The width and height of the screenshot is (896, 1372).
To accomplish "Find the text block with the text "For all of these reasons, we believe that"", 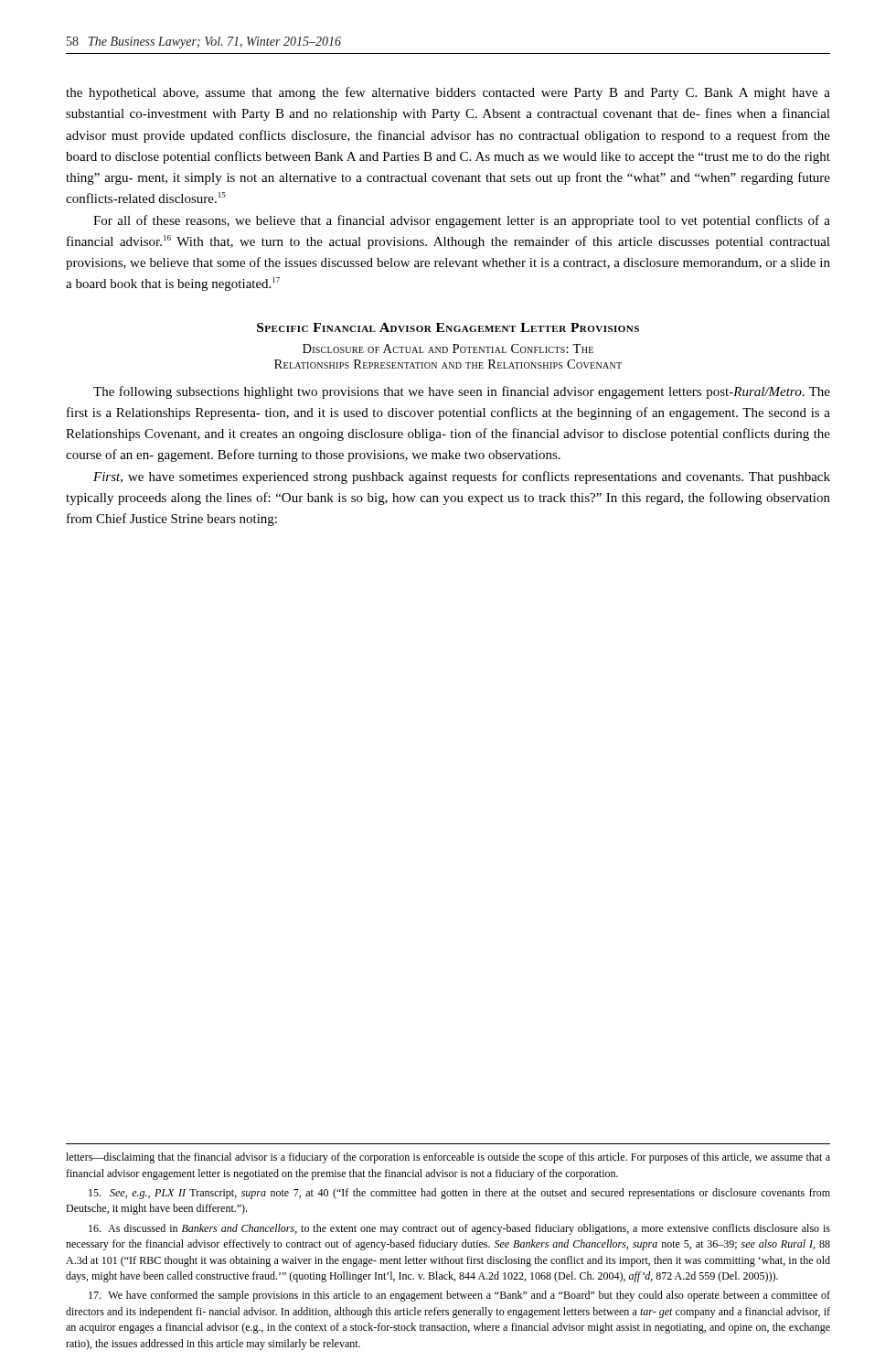I will (448, 252).
